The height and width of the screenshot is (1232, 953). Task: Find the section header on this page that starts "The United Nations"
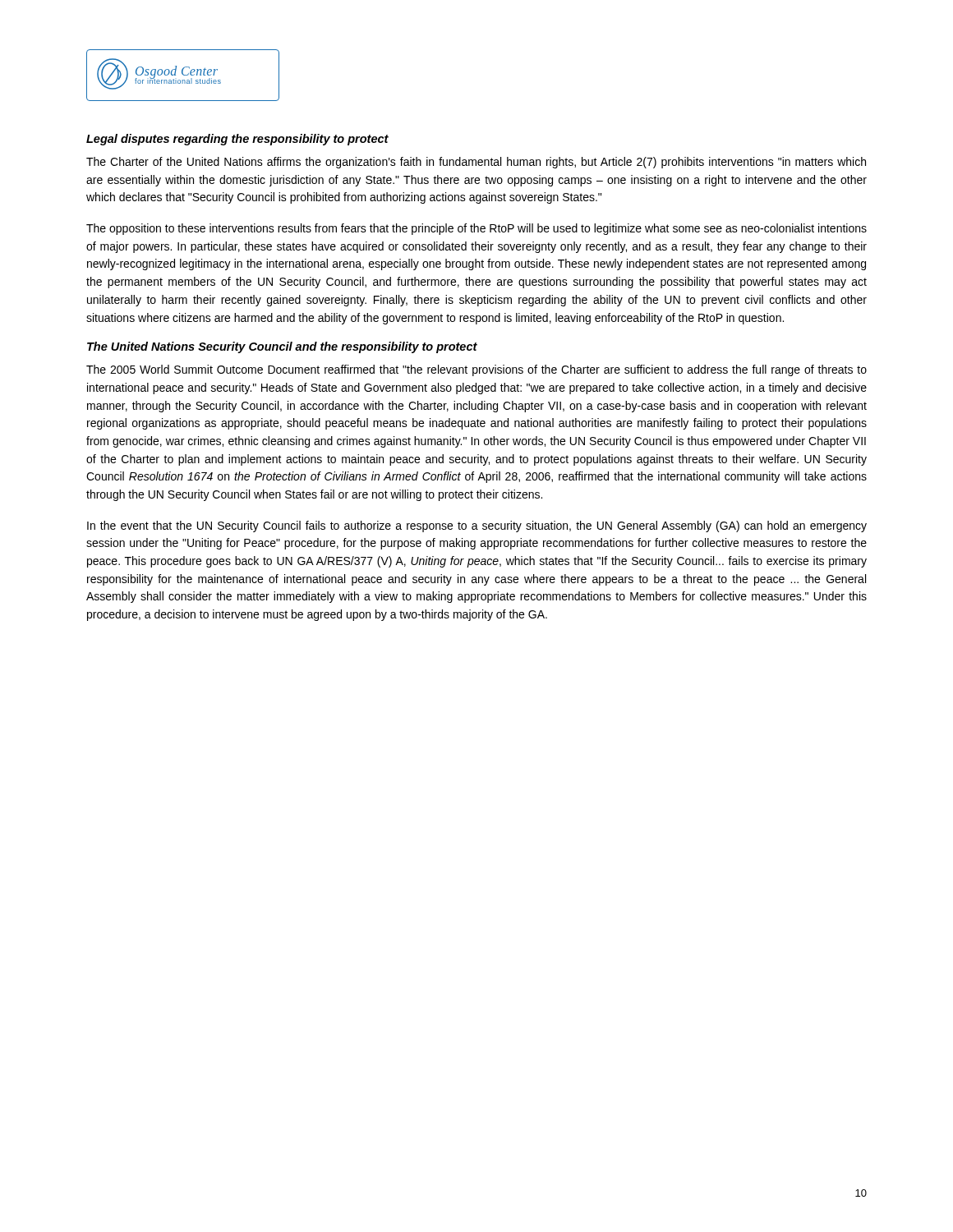click(x=282, y=347)
